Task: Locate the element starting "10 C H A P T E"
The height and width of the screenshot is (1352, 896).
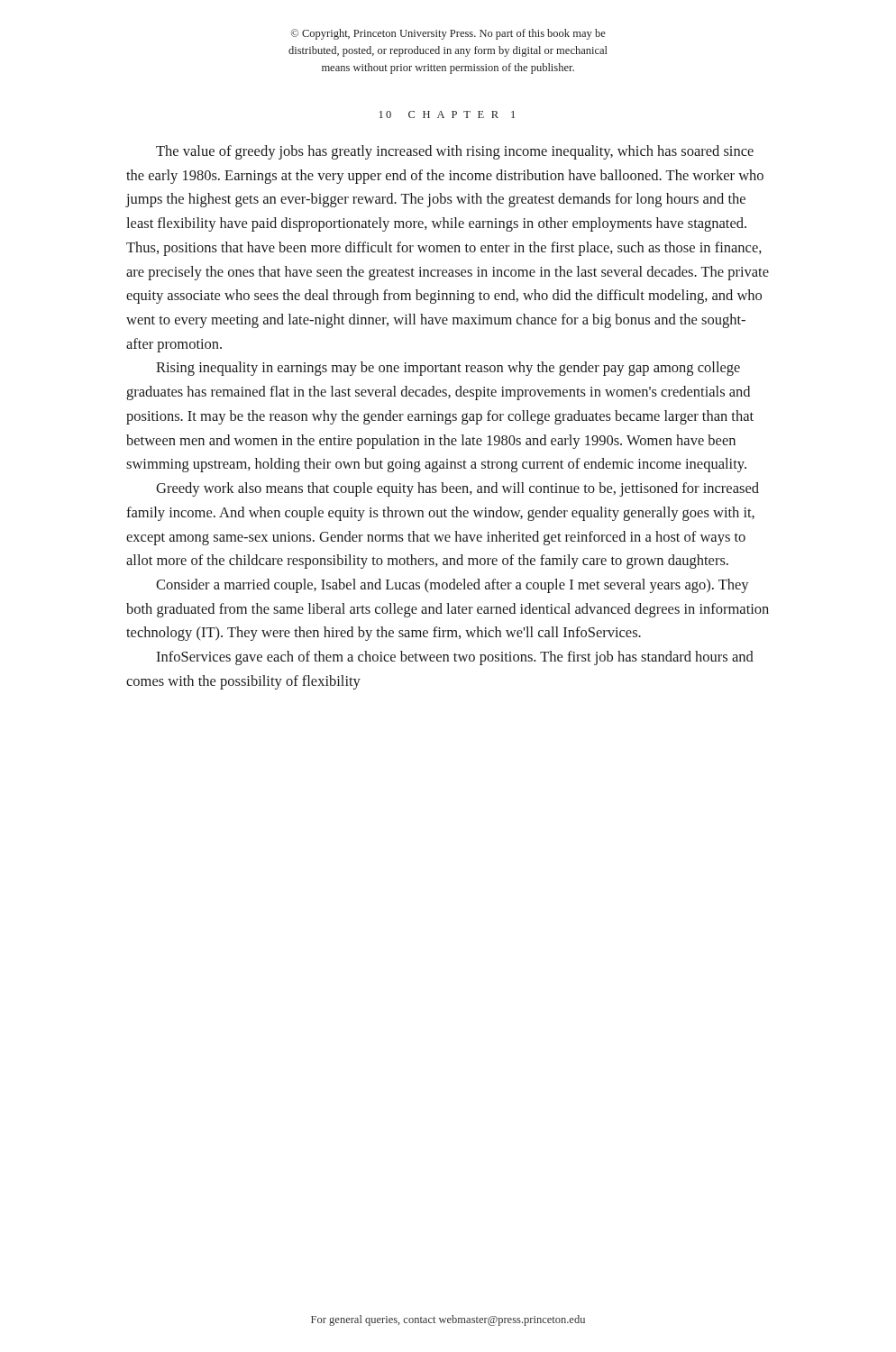Action: coord(448,114)
